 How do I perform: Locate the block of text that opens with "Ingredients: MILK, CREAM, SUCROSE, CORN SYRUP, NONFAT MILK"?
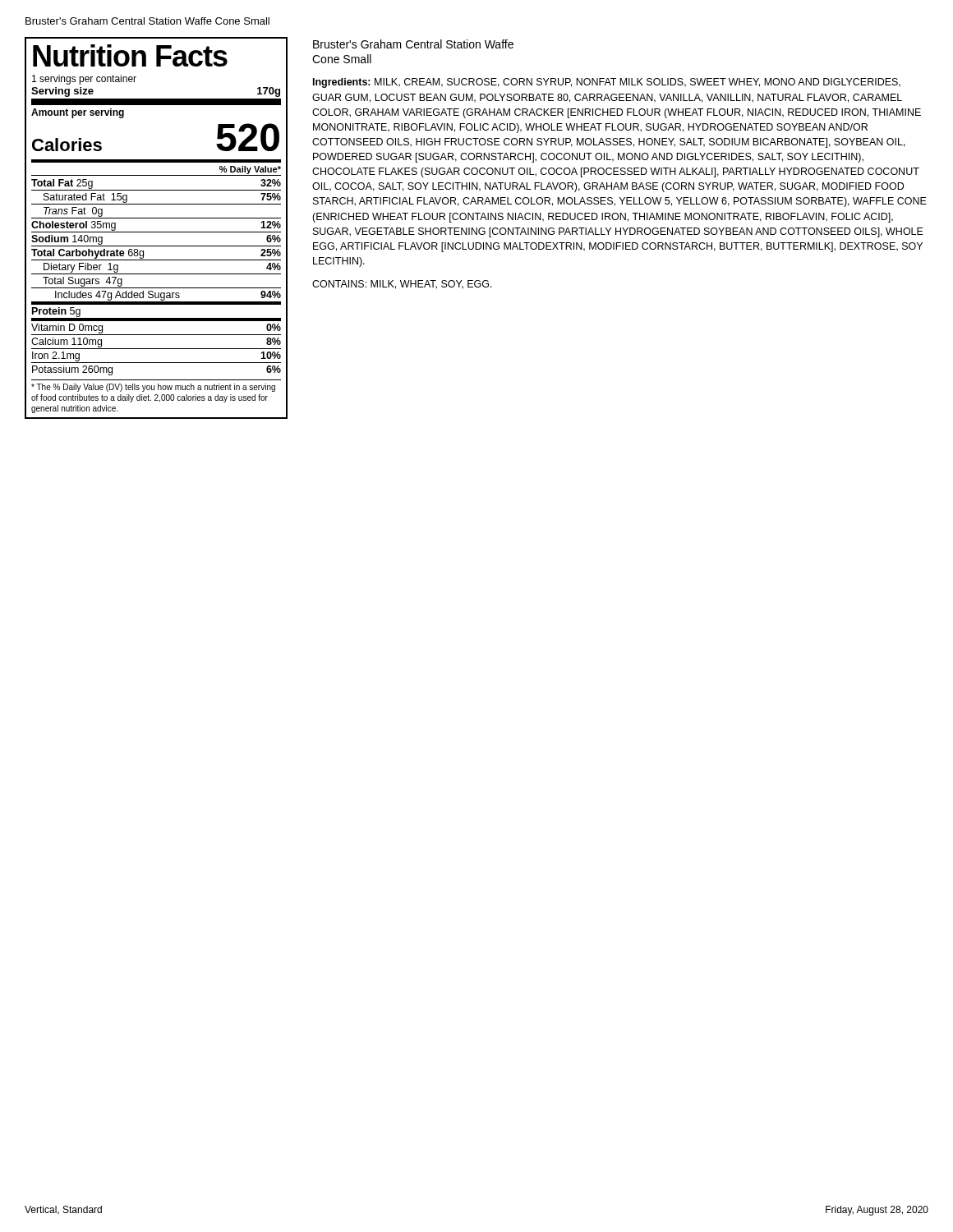(619, 172)
